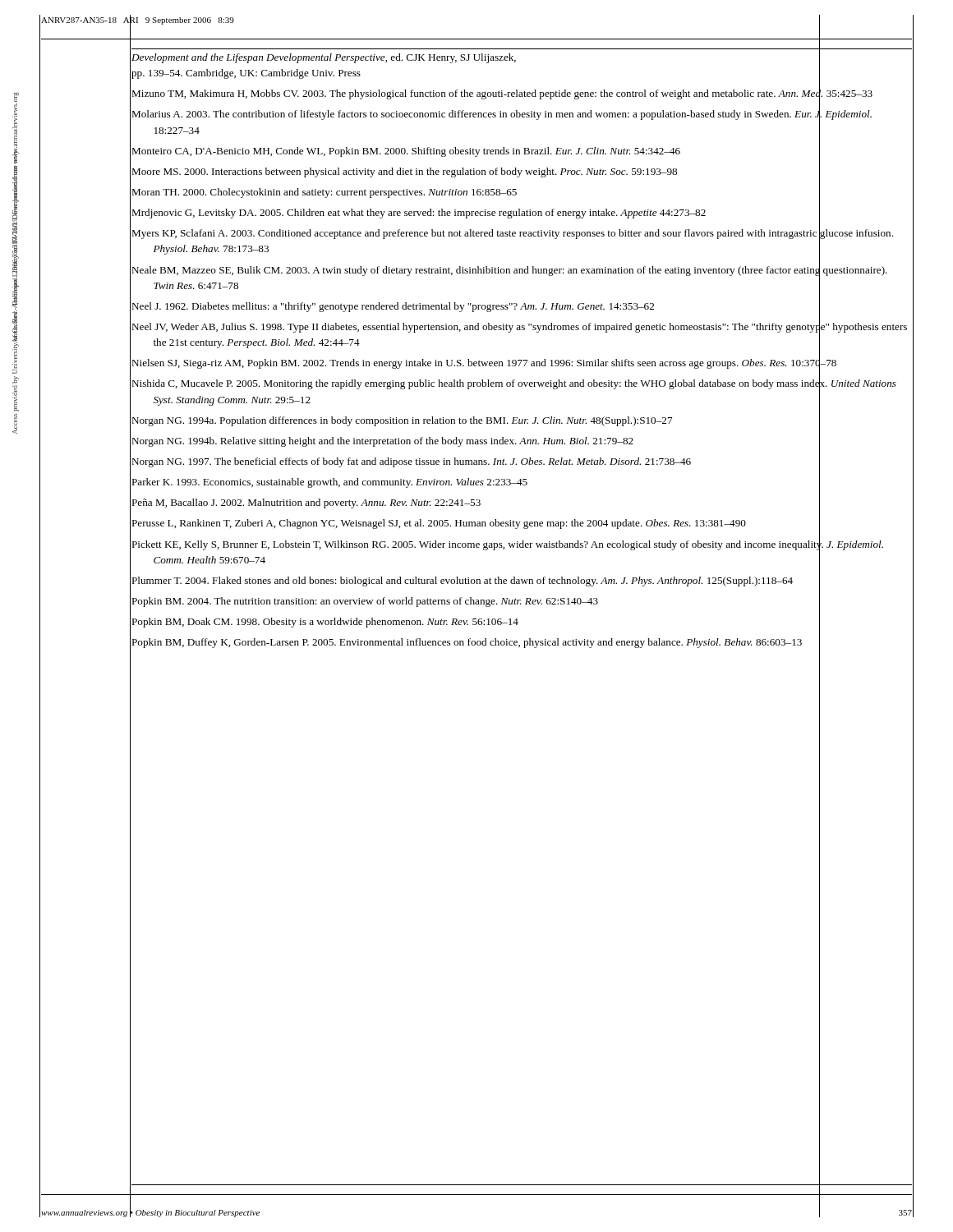This screenshot has width=953, height=1232.
Task: Find the list item that says "Moran TH. 2000."
Action: (324, 192)
